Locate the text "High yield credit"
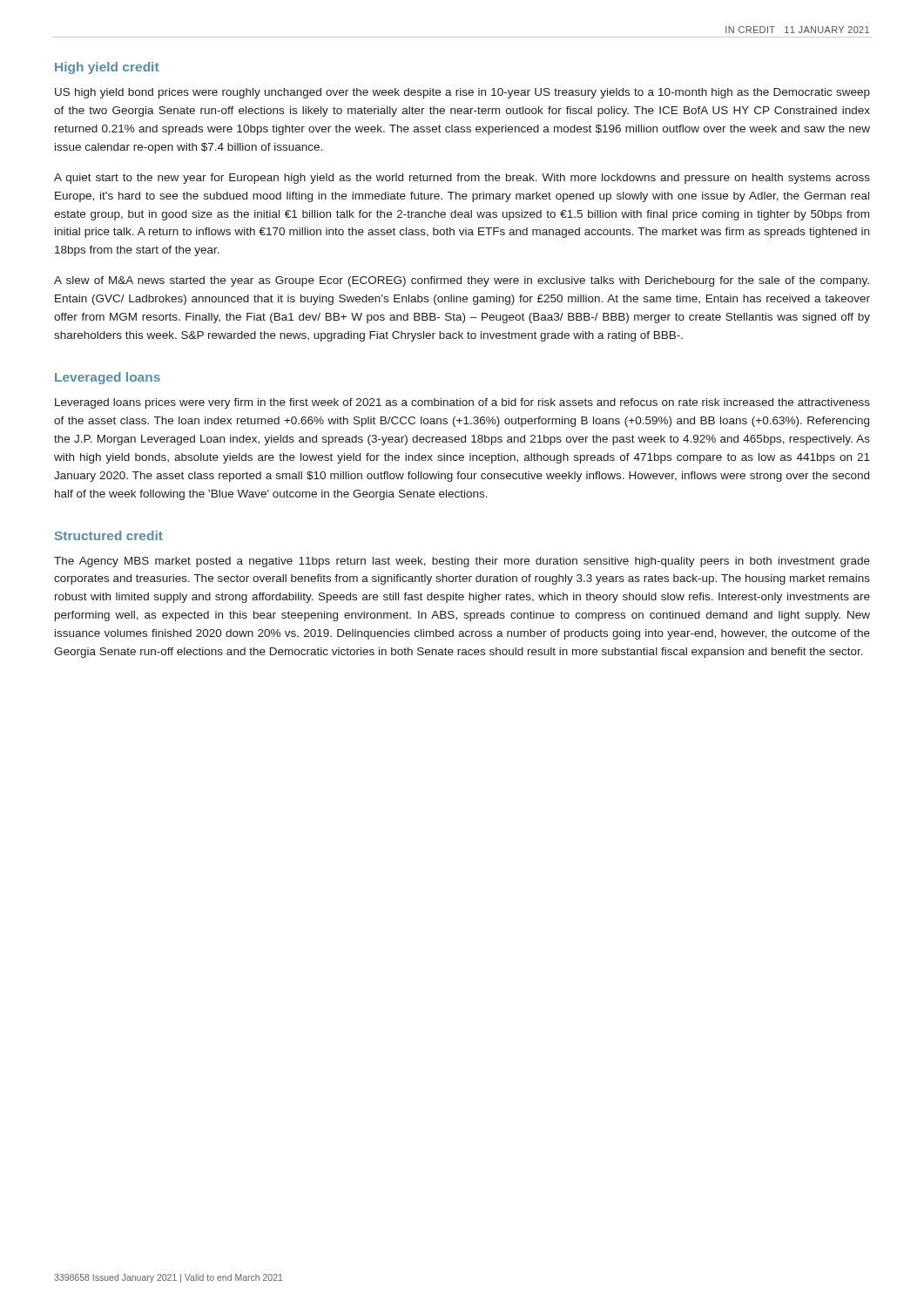Screen dimensions: 1307x924 pyautogui.click(x=106, y=67)
